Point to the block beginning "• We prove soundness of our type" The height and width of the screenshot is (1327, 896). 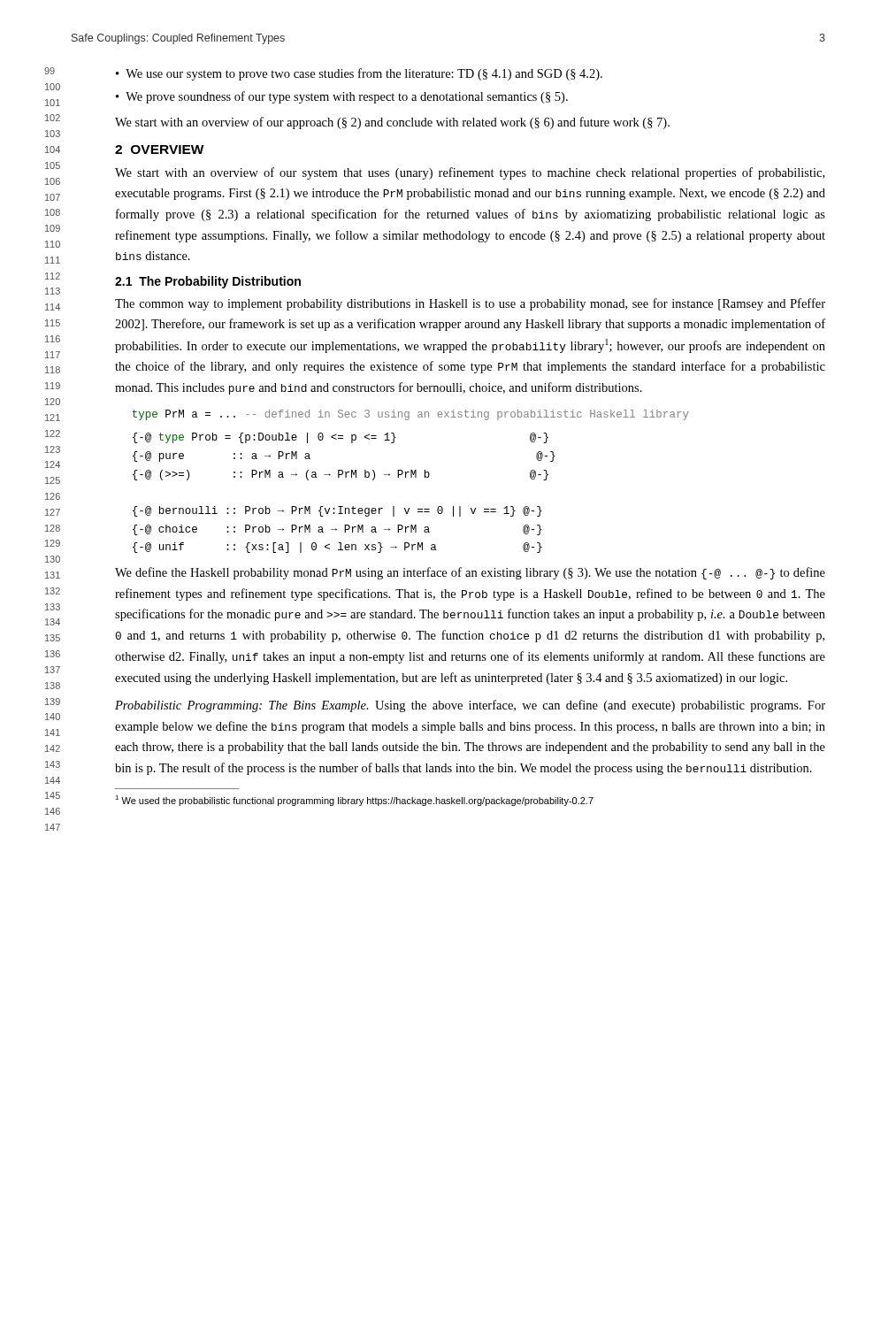point(342,97)
